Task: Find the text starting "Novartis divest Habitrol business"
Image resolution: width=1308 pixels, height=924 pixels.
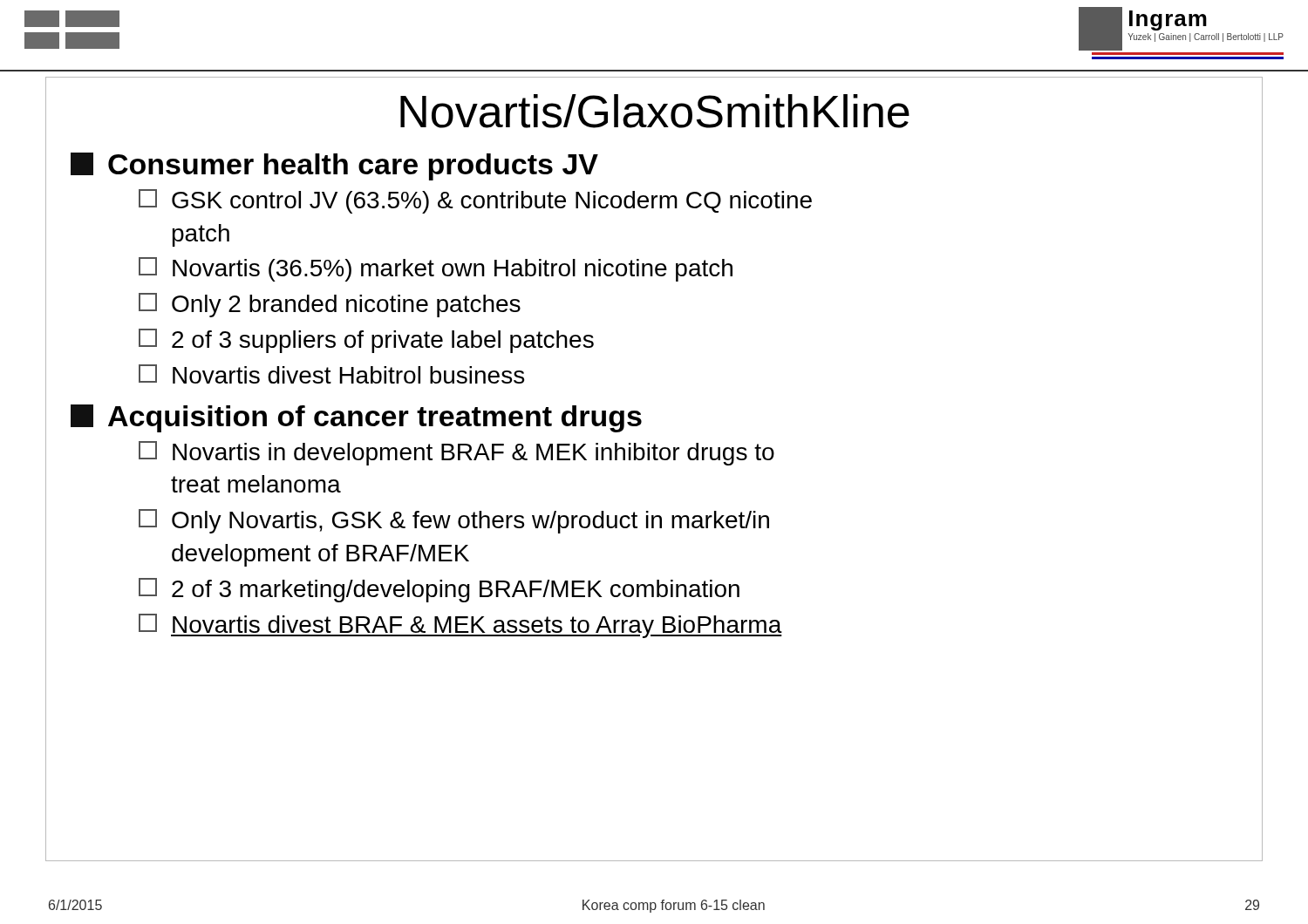Action: pos(331,374)
